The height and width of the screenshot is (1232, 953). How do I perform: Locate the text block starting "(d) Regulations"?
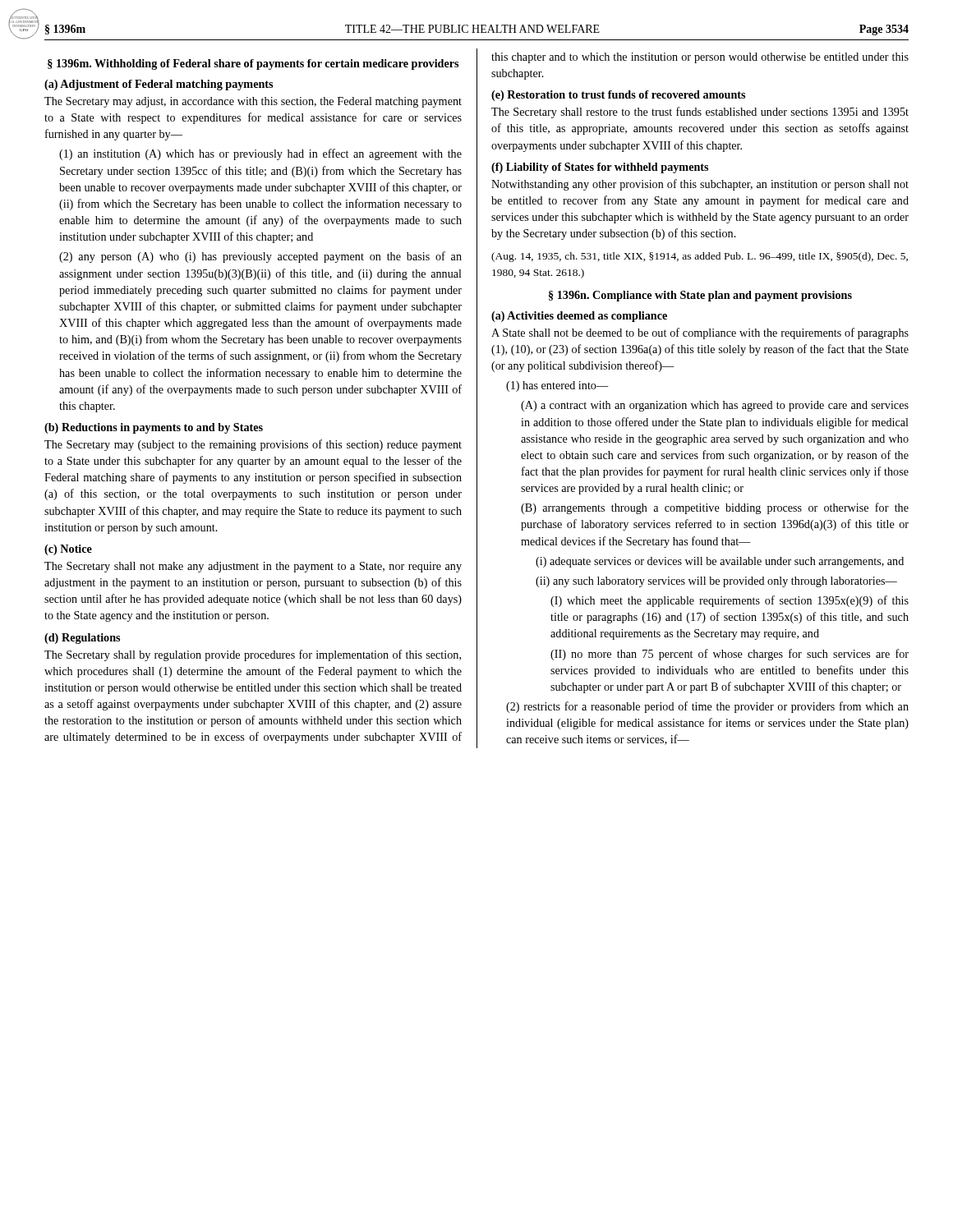[82, 637]
